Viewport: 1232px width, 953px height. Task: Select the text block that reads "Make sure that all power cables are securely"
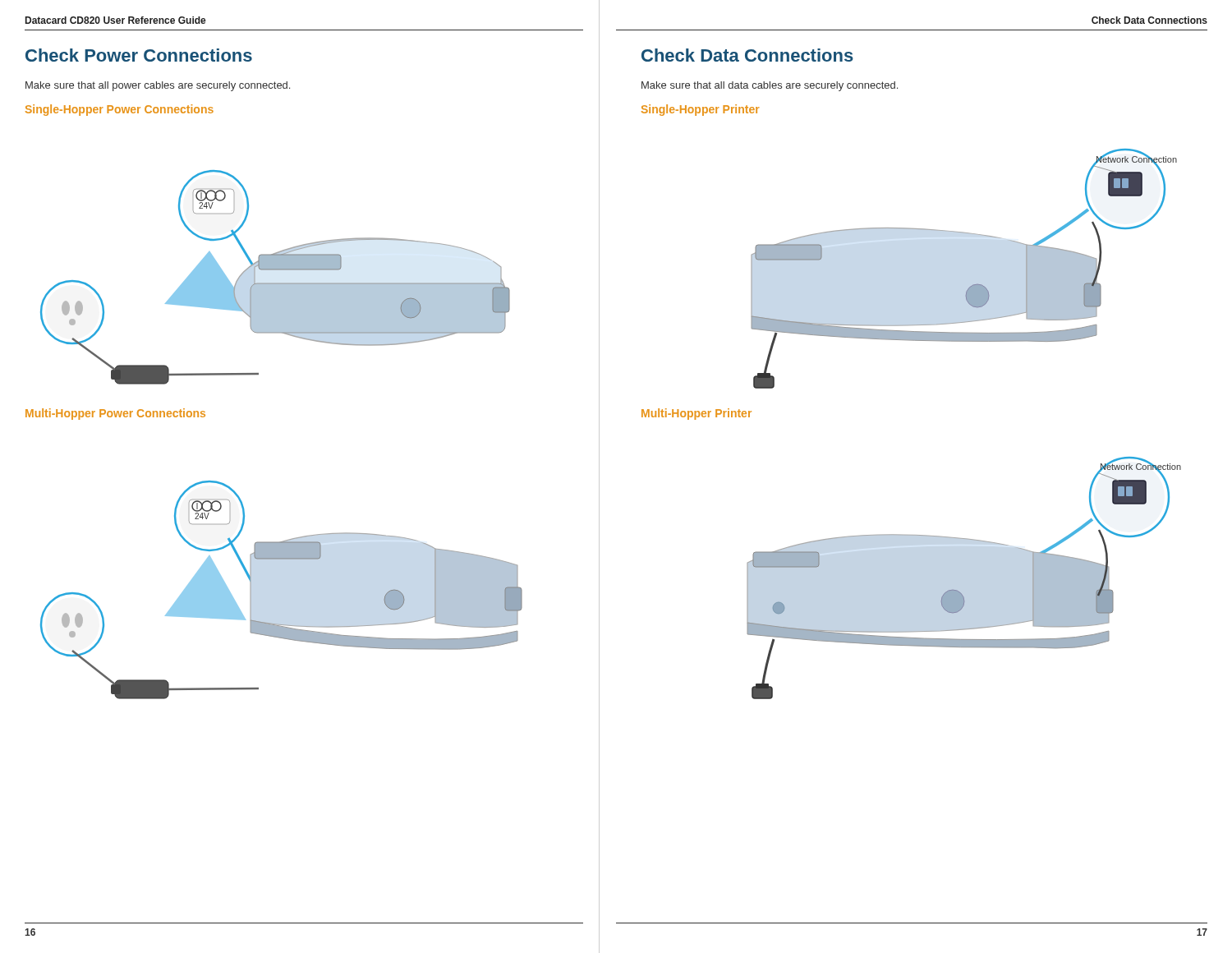(158, 85)
